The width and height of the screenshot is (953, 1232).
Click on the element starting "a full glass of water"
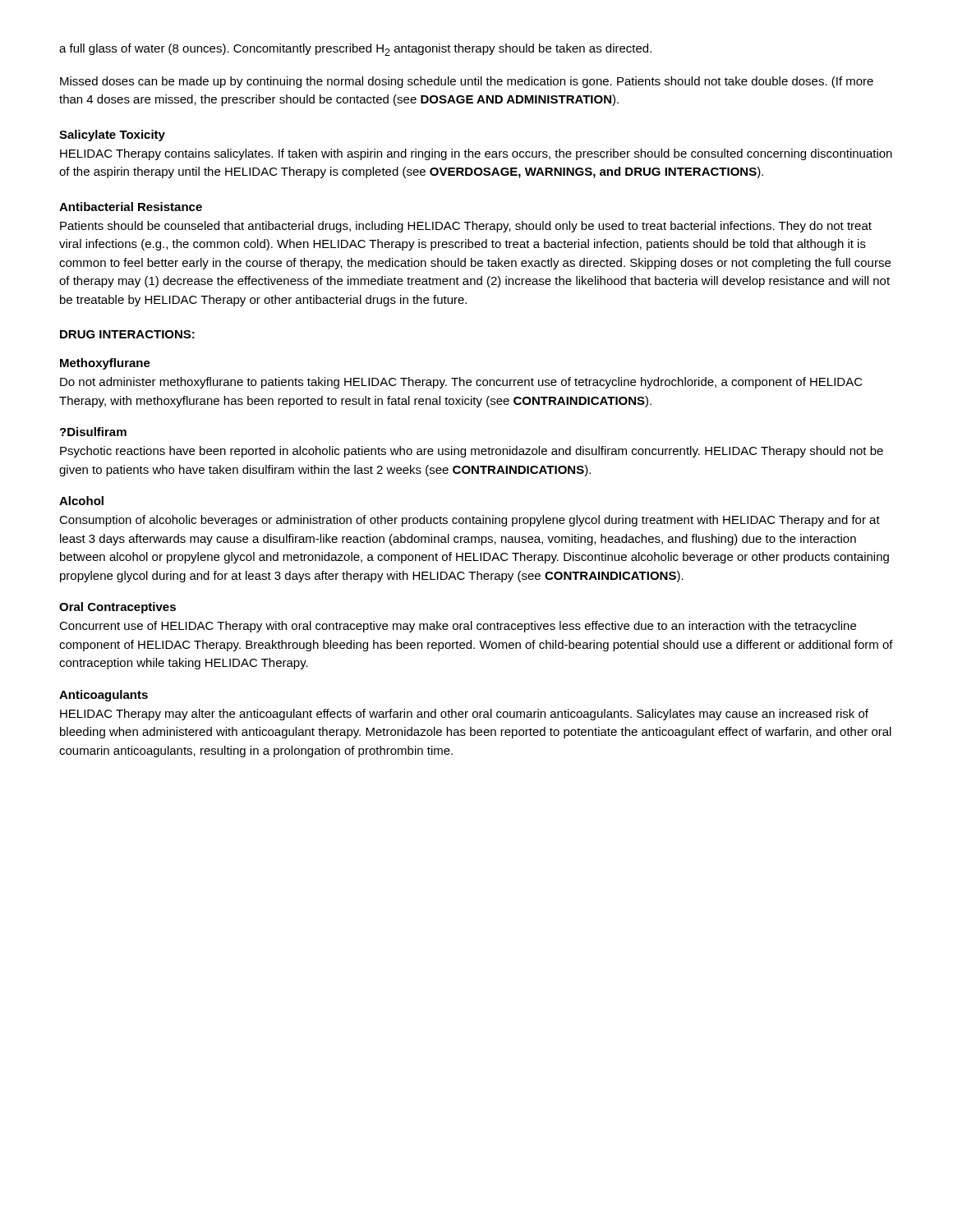click(356, 50)
